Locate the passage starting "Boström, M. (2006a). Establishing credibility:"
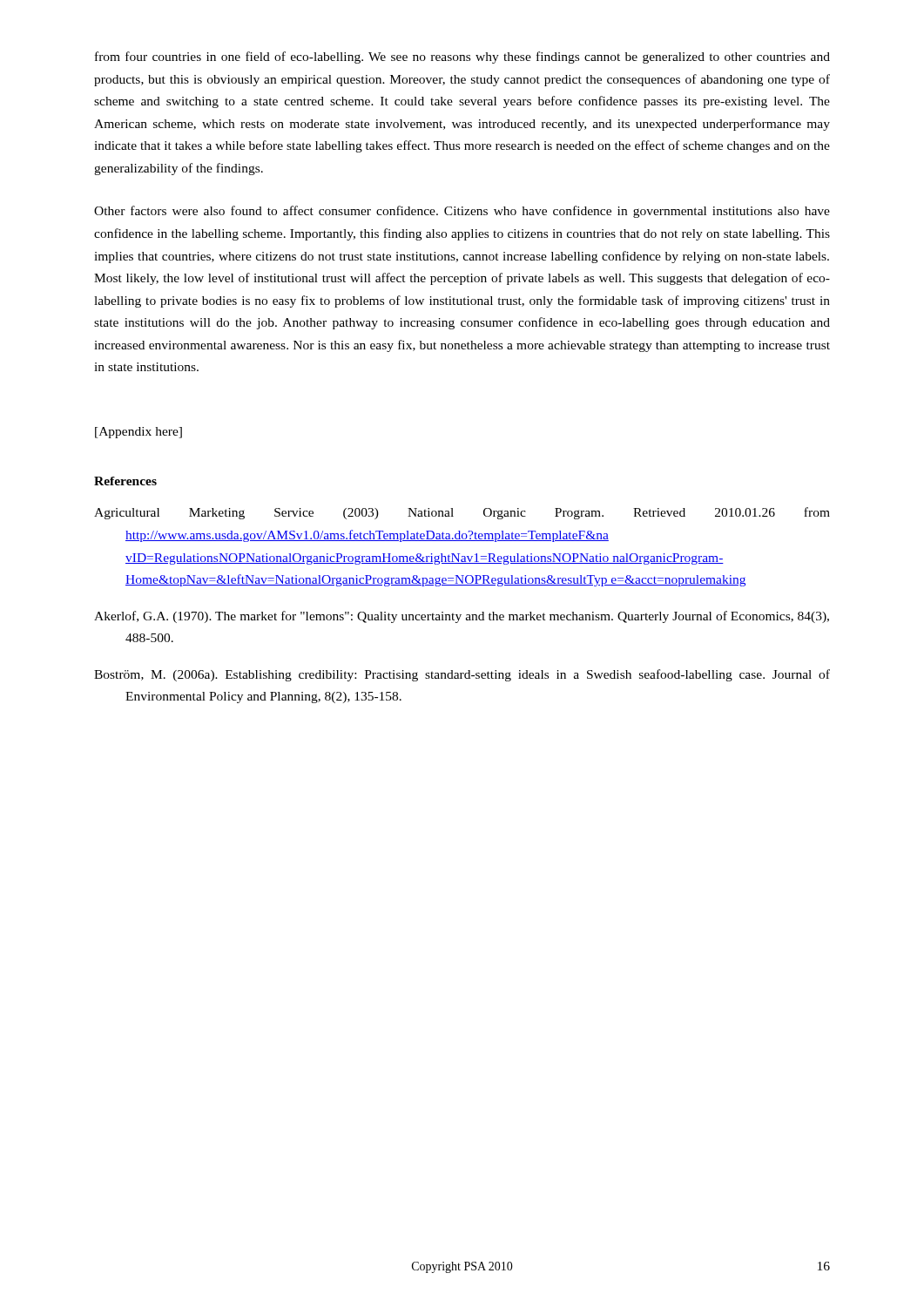 pos(462,685)
